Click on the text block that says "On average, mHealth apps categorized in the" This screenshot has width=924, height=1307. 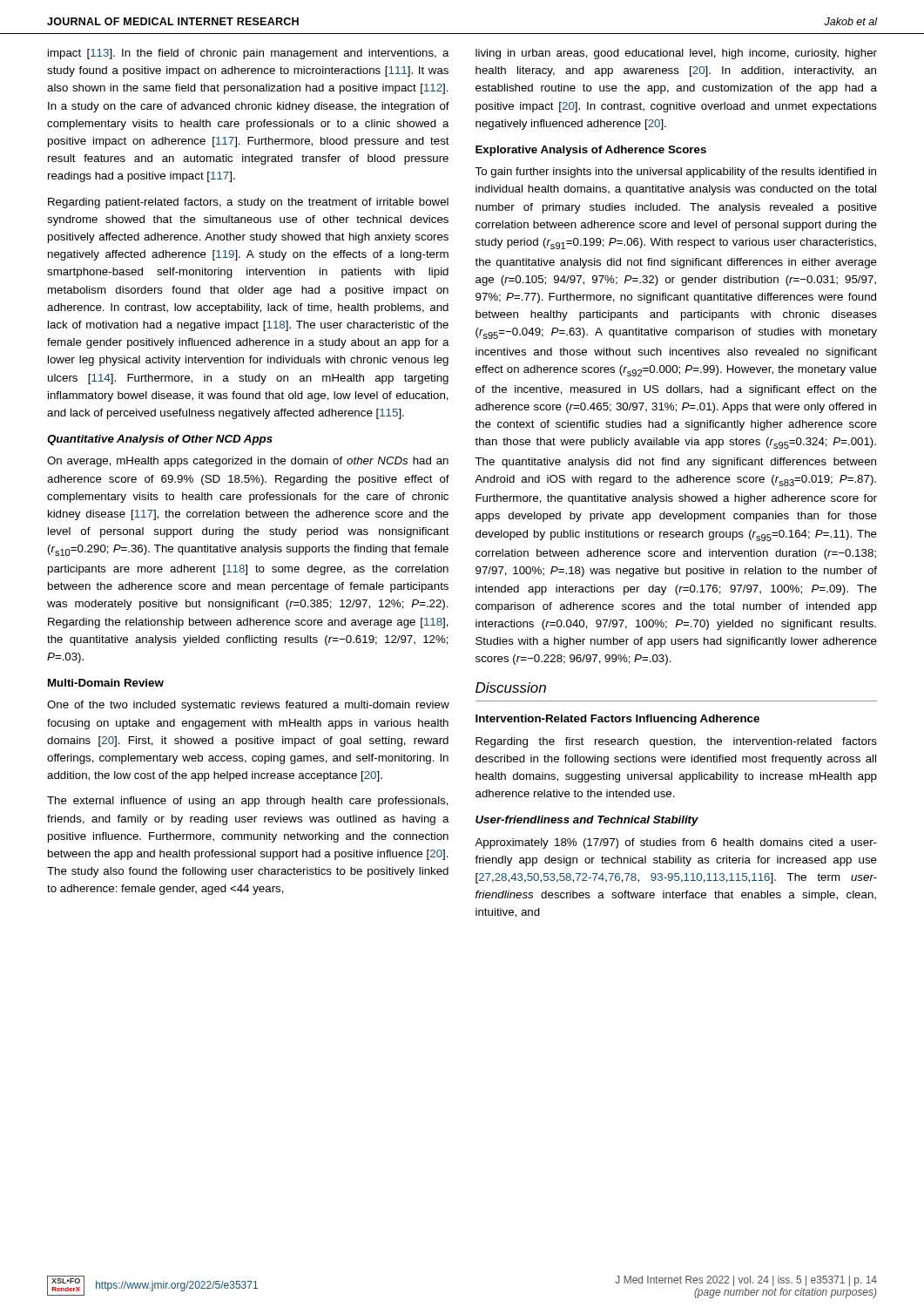[x=248, y=559]
